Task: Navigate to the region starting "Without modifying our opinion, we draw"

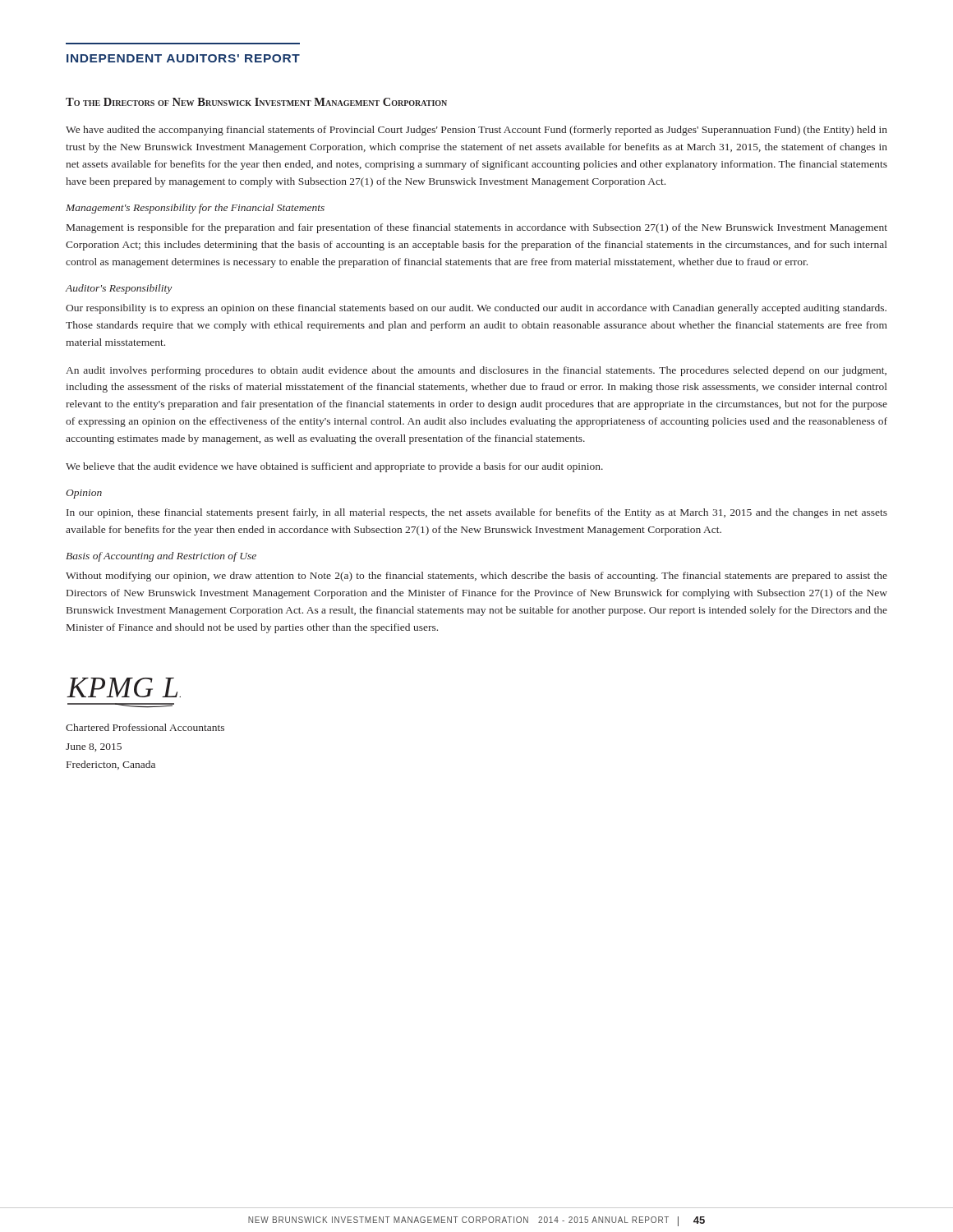Action: click(x=476, y=601)
